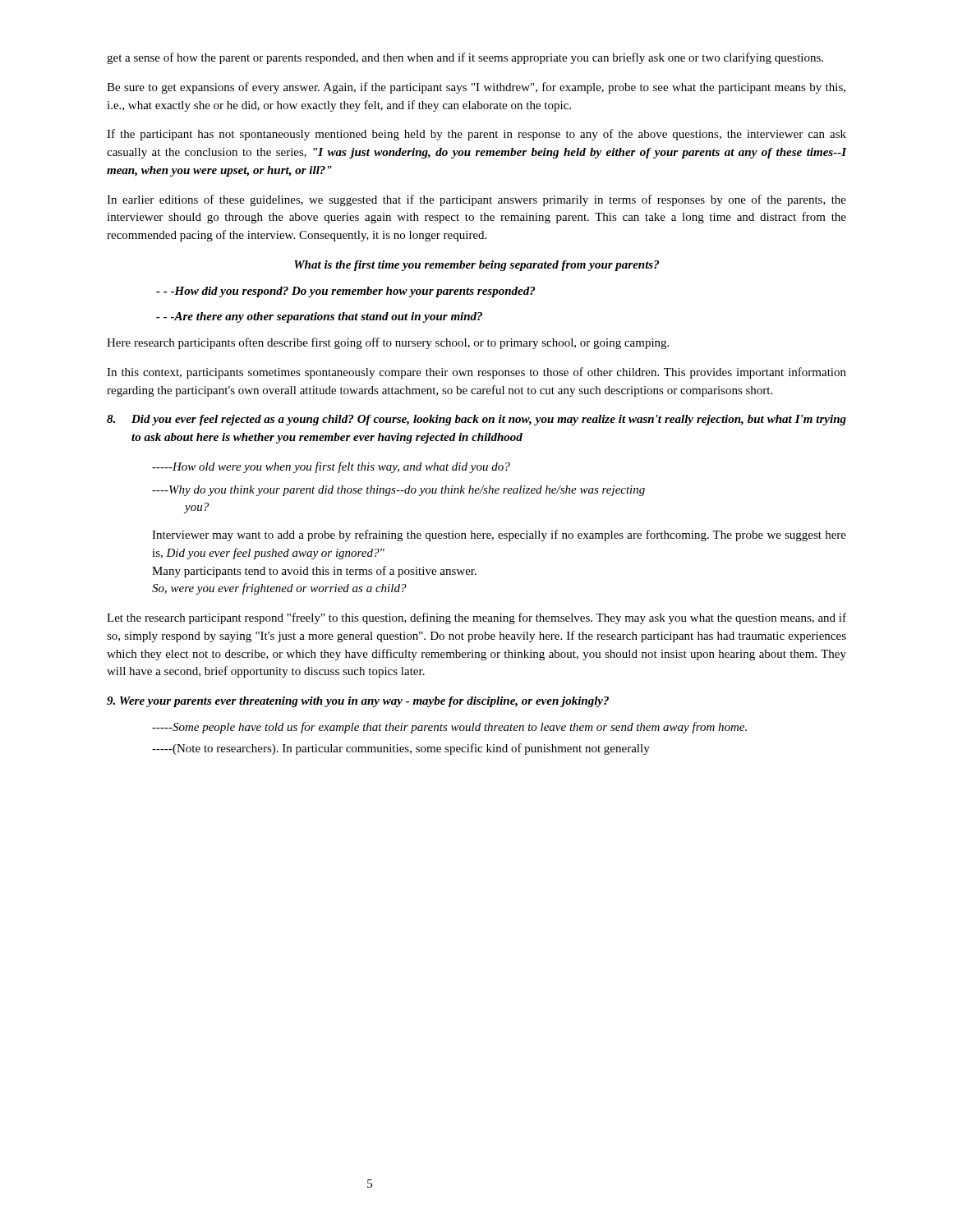This screenshot has height=1232, width=953.
Task: Click on the list item that says "8. Did you ever feel rejected"
Action: click(x=476, y=429)
